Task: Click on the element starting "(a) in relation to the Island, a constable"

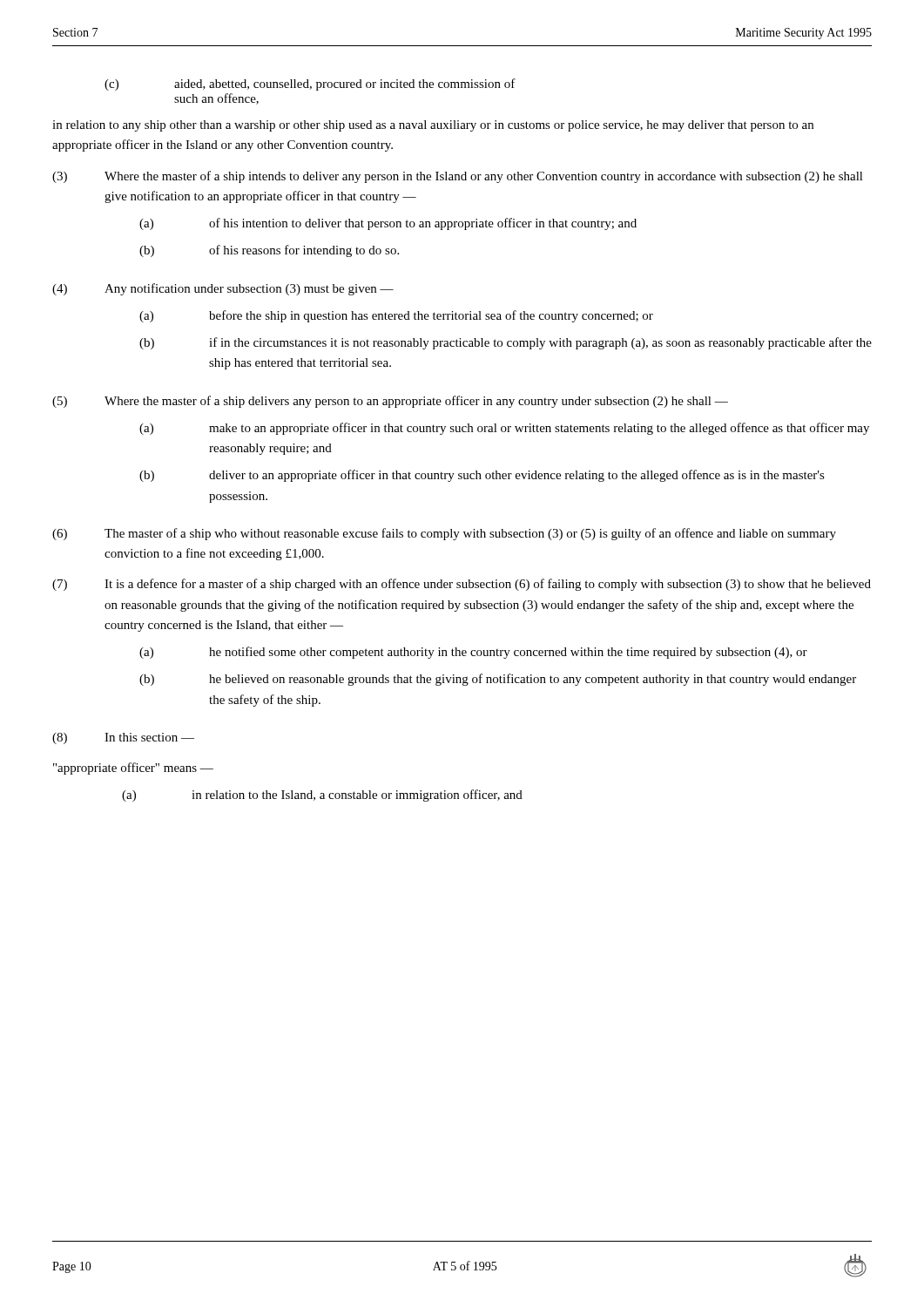Action: click(x=462, y=795)
